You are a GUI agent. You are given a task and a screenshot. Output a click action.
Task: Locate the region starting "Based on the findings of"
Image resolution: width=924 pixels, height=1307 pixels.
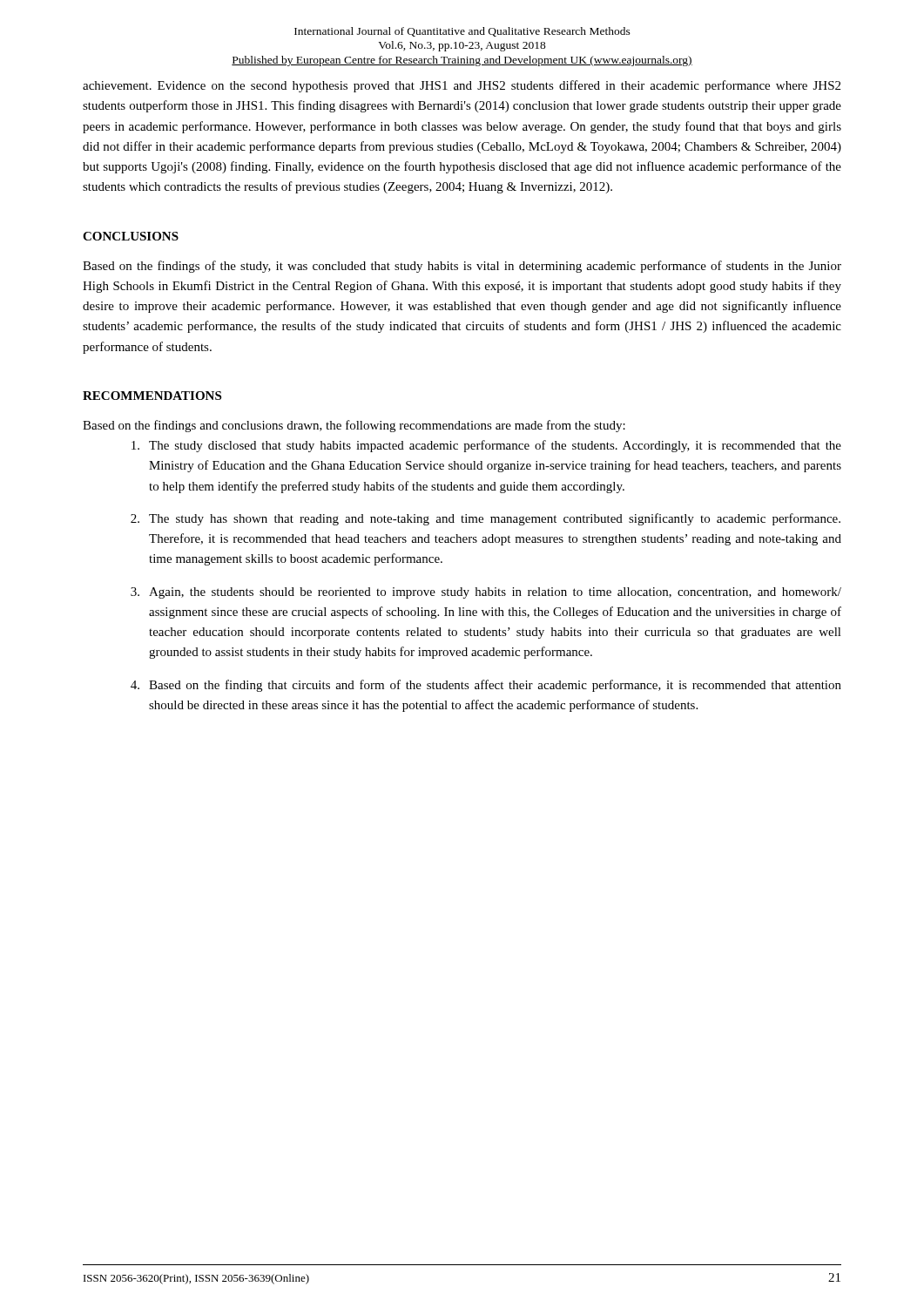[462, 306]
